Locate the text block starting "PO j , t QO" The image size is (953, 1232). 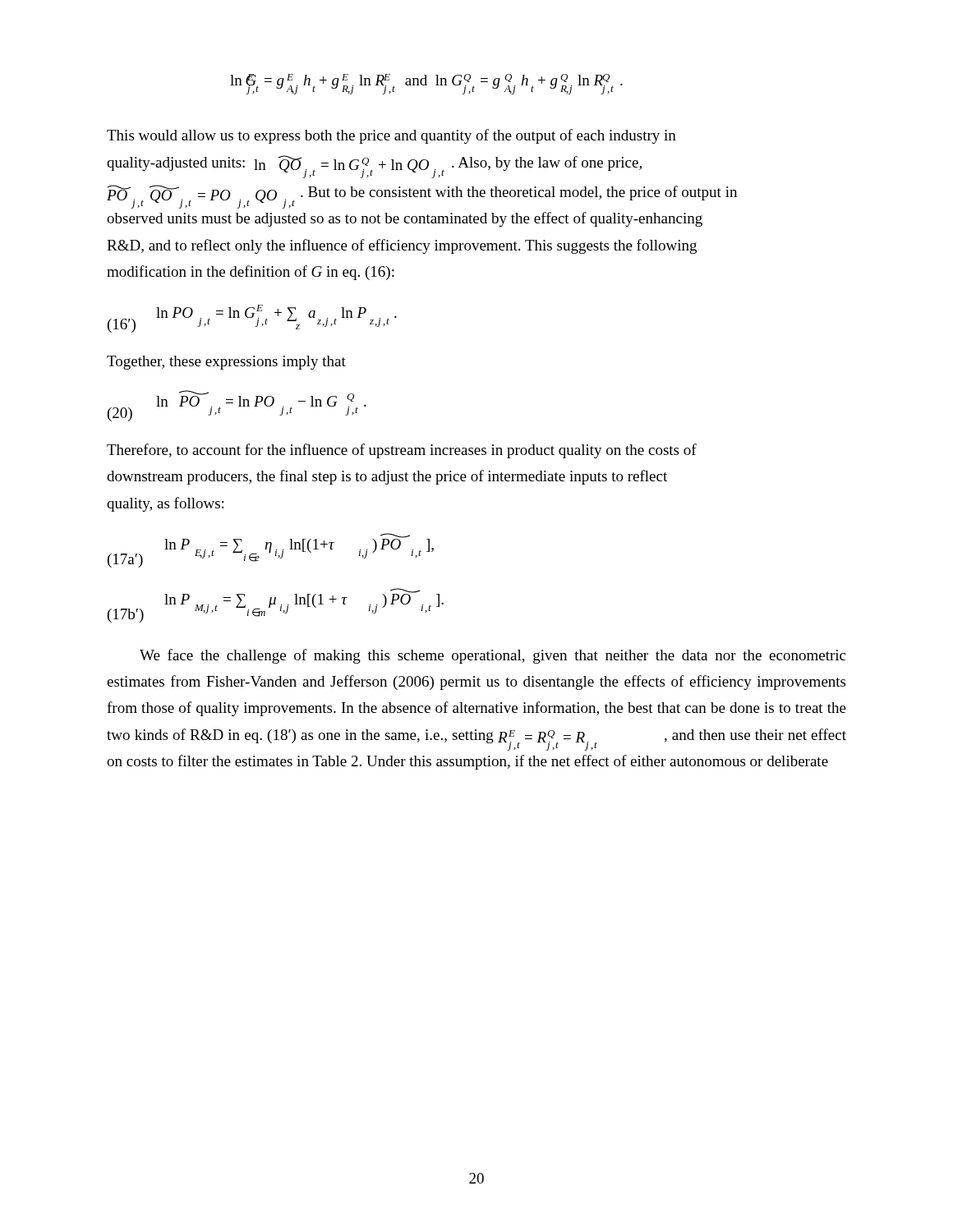(476, 232)
